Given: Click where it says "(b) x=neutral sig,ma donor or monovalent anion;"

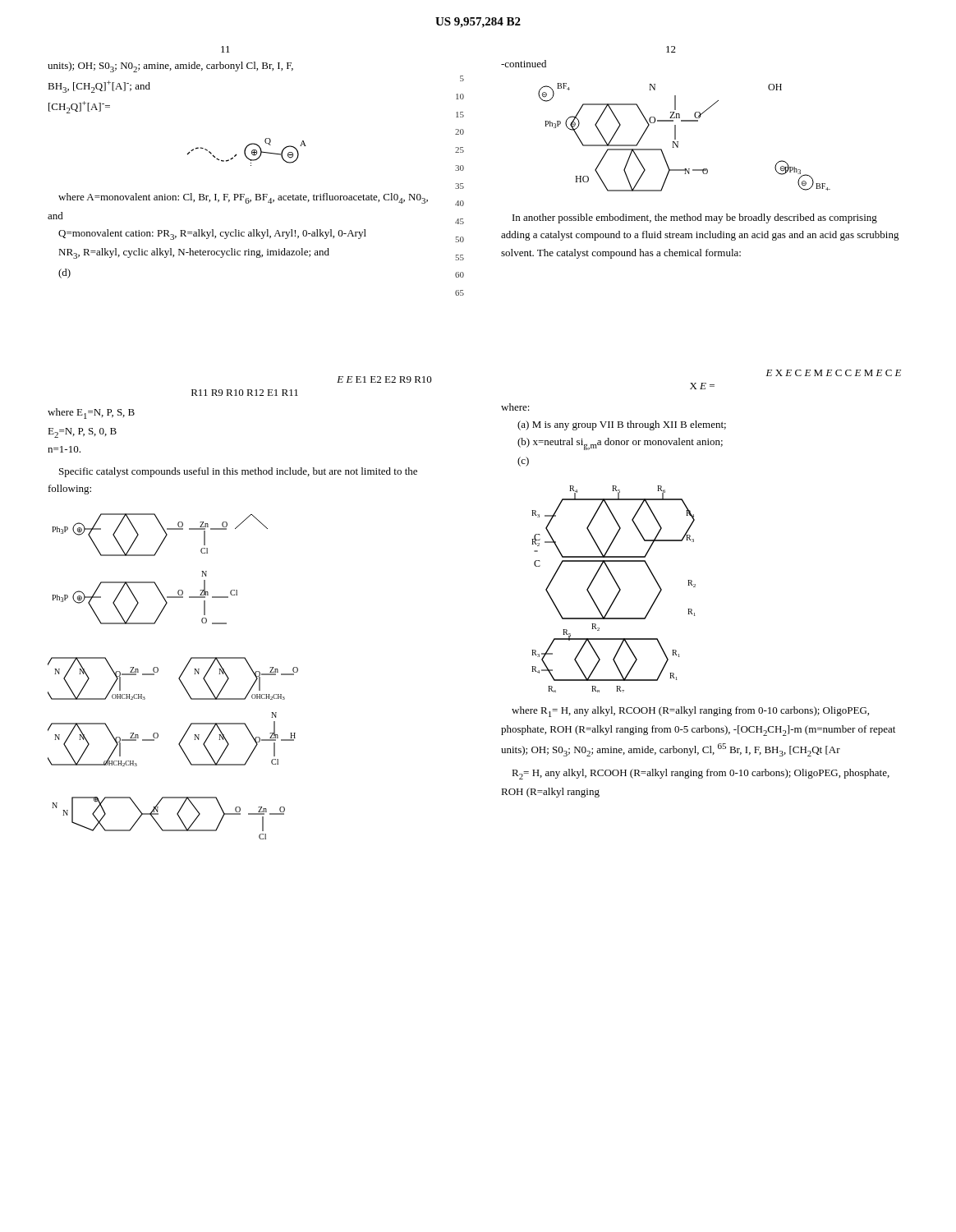Looking at the screenshot, I should pyautogui.click(x=620, y=442).
